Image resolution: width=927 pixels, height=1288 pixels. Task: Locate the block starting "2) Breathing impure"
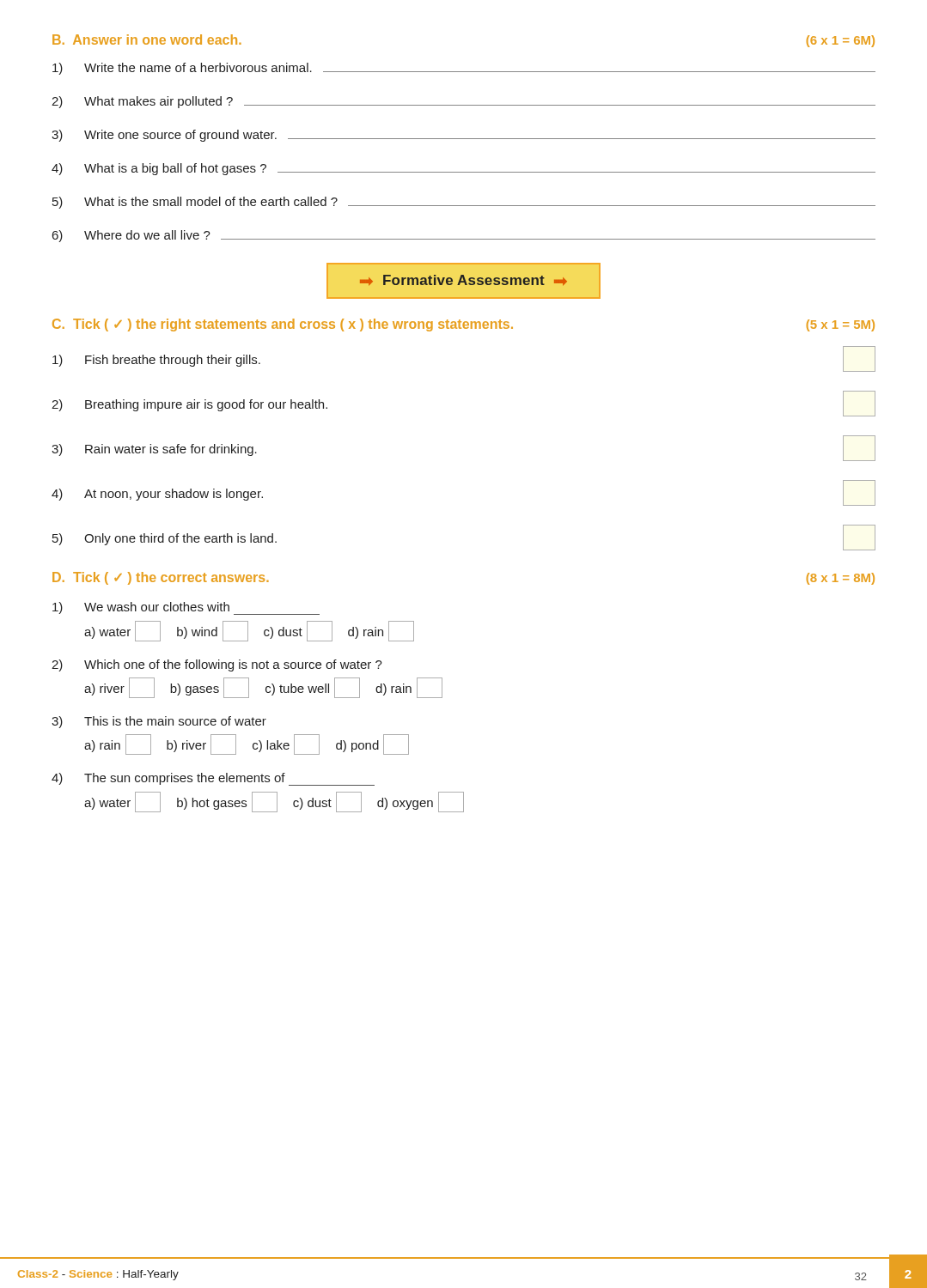[57, 403]
